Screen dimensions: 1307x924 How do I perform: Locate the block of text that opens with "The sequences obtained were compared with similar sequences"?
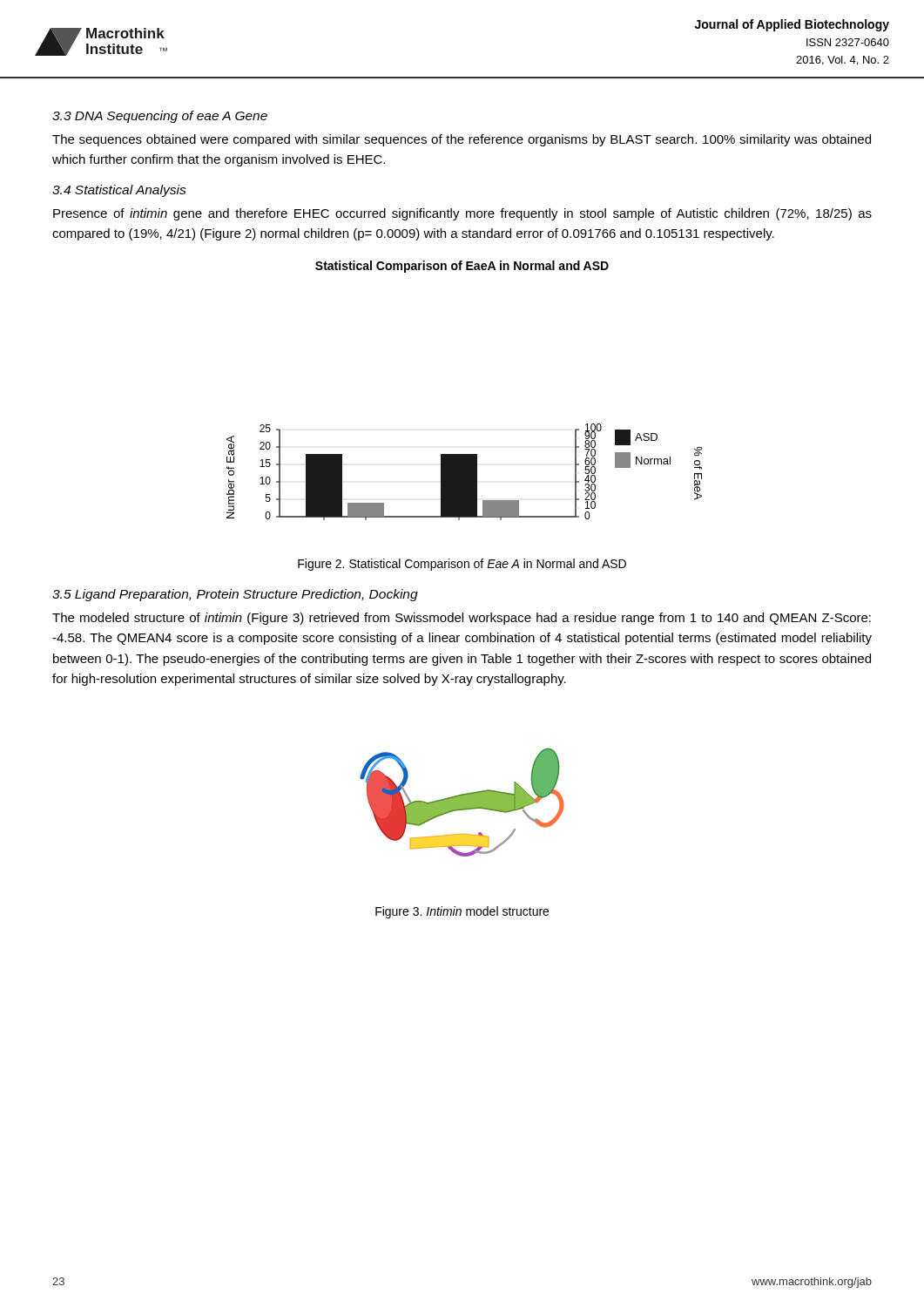coord(462,149)
